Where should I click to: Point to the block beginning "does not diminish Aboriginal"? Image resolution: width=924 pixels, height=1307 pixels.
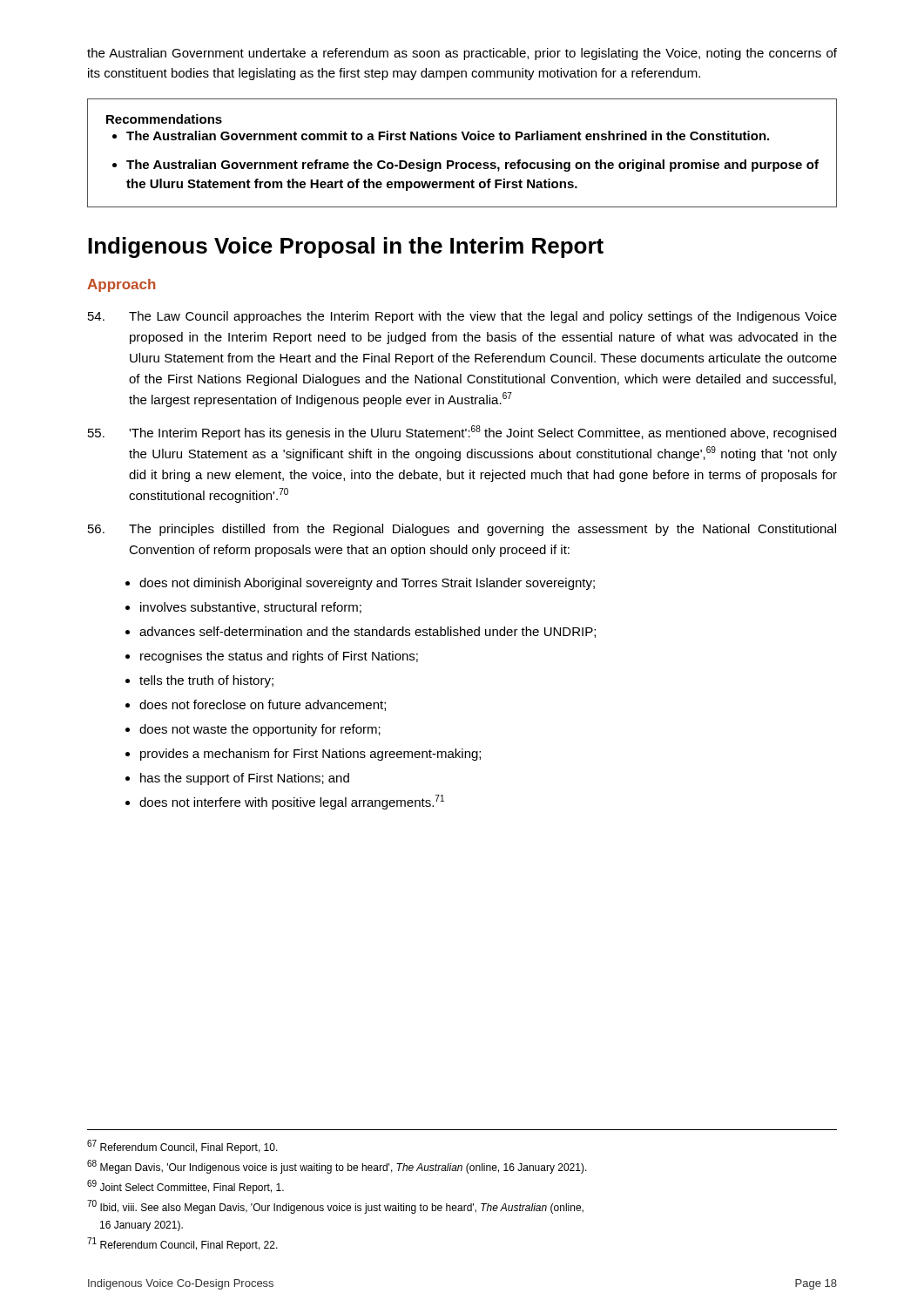[x=368, y=583]
